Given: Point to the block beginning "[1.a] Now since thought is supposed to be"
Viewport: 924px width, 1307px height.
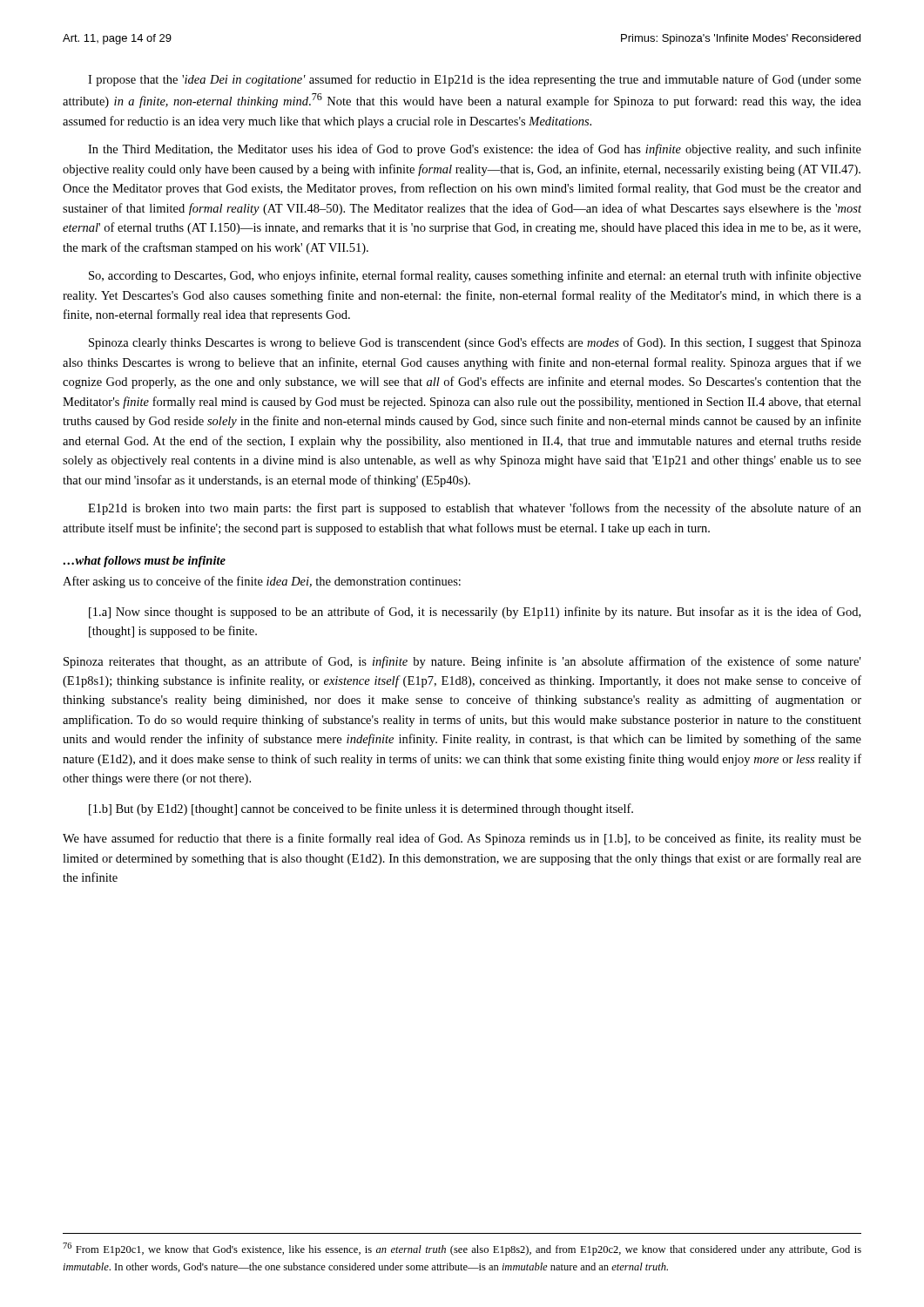Looking at the screenshot, I should 475,621.
